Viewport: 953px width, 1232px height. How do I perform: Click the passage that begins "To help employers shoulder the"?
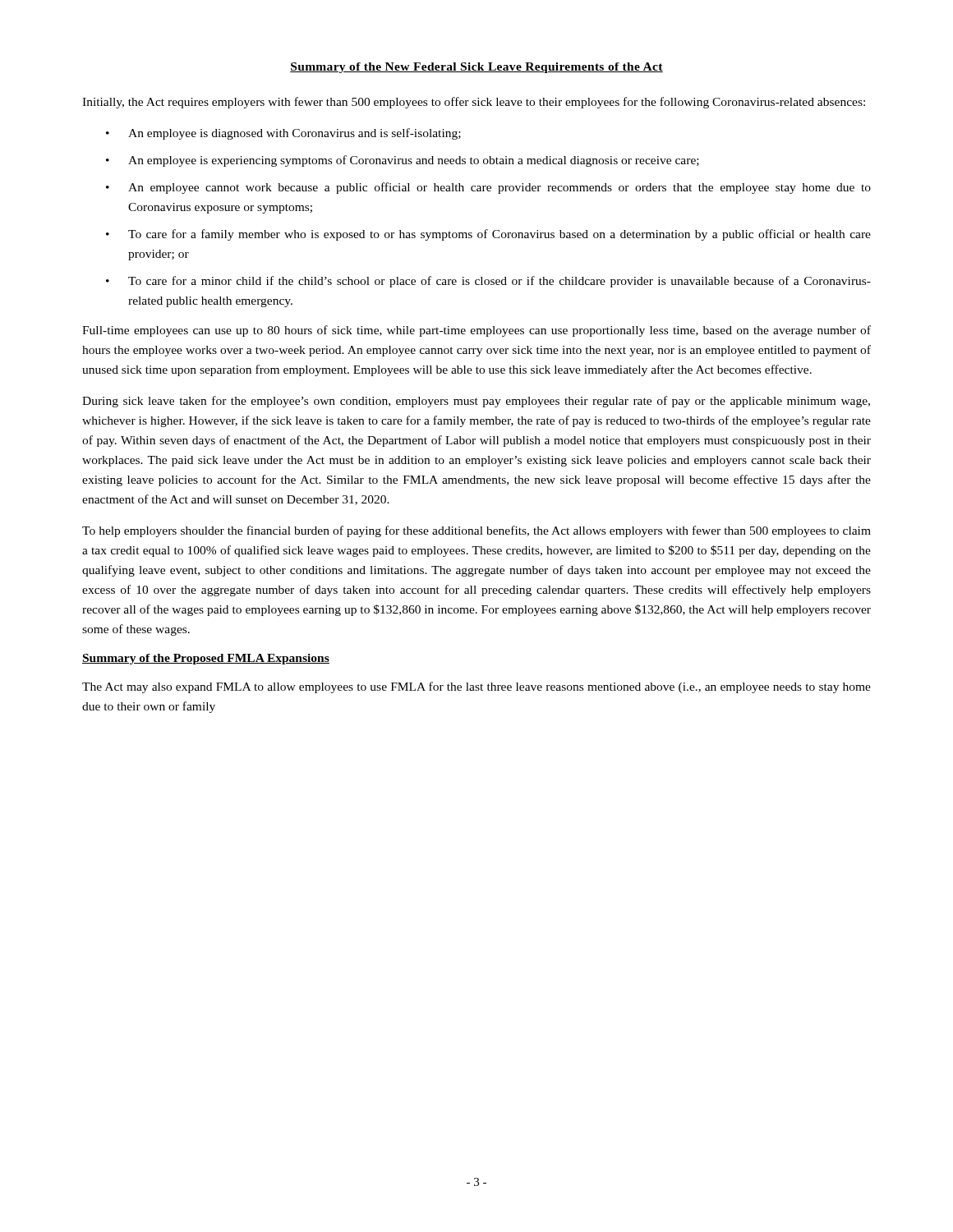click(476, 580)
